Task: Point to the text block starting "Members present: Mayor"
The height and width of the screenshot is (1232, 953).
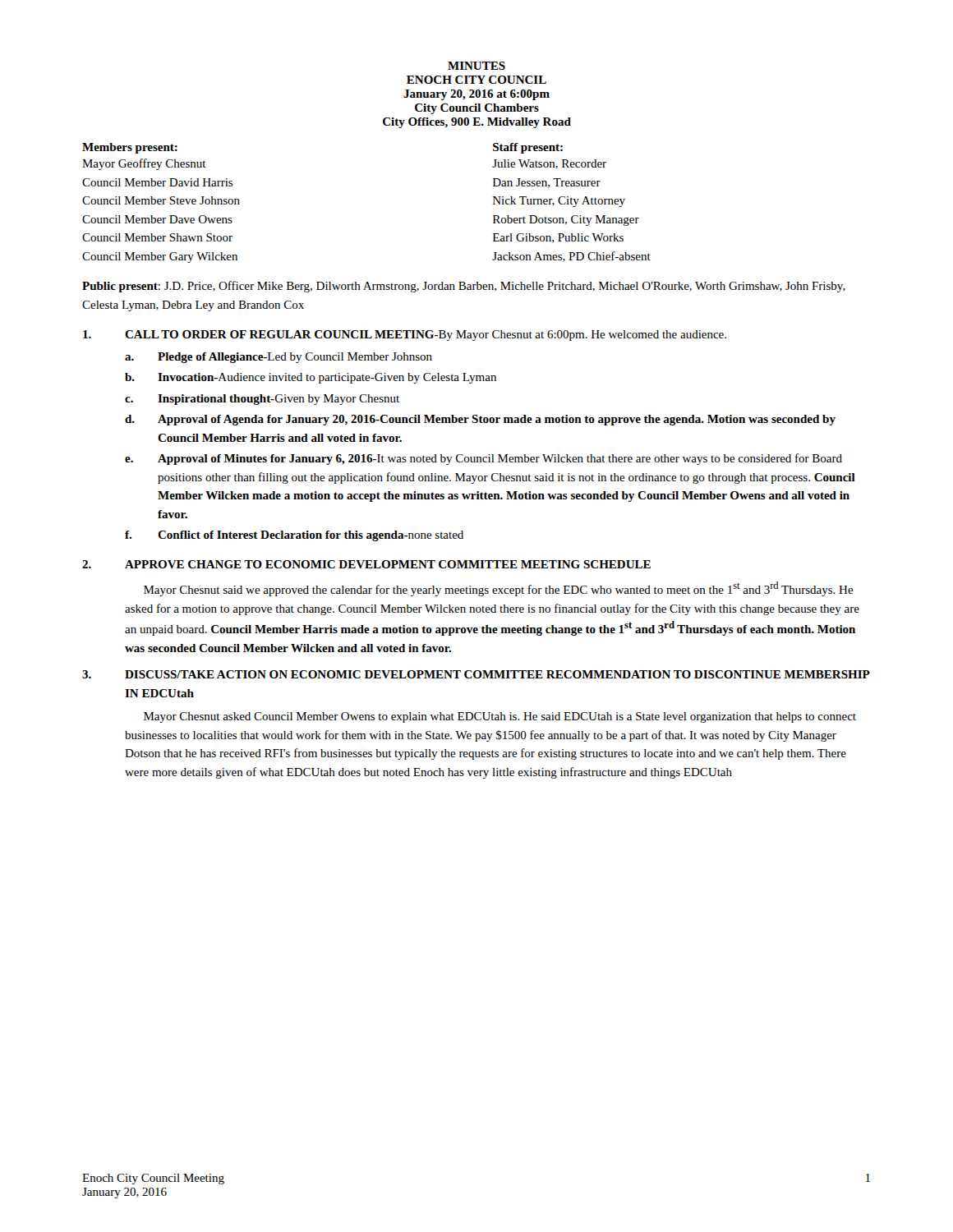Action: pyautogui.click(x=130, y=148)
